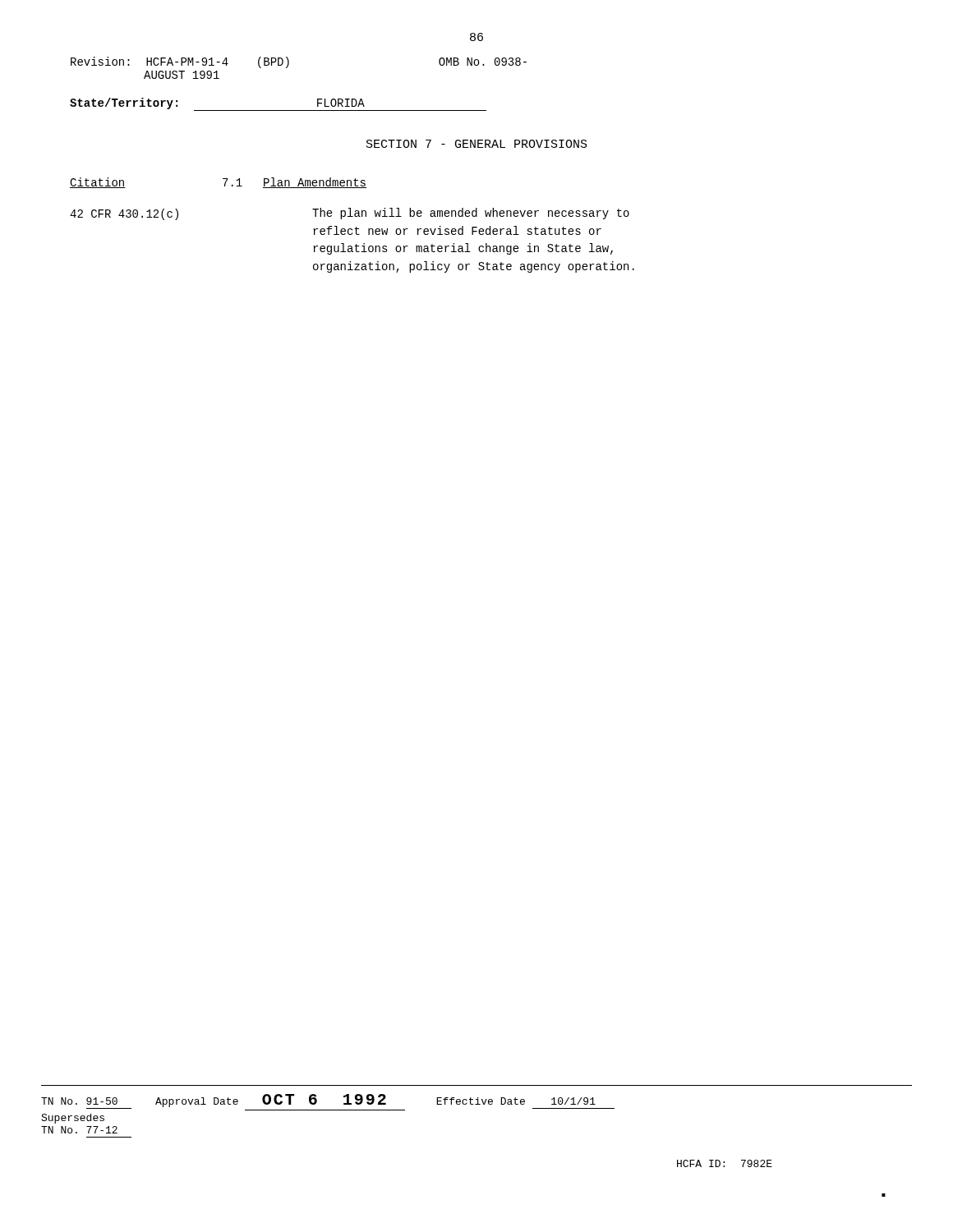
Task: Find "Plan Amendments" on this page
Action: click(x=315, y=183)
